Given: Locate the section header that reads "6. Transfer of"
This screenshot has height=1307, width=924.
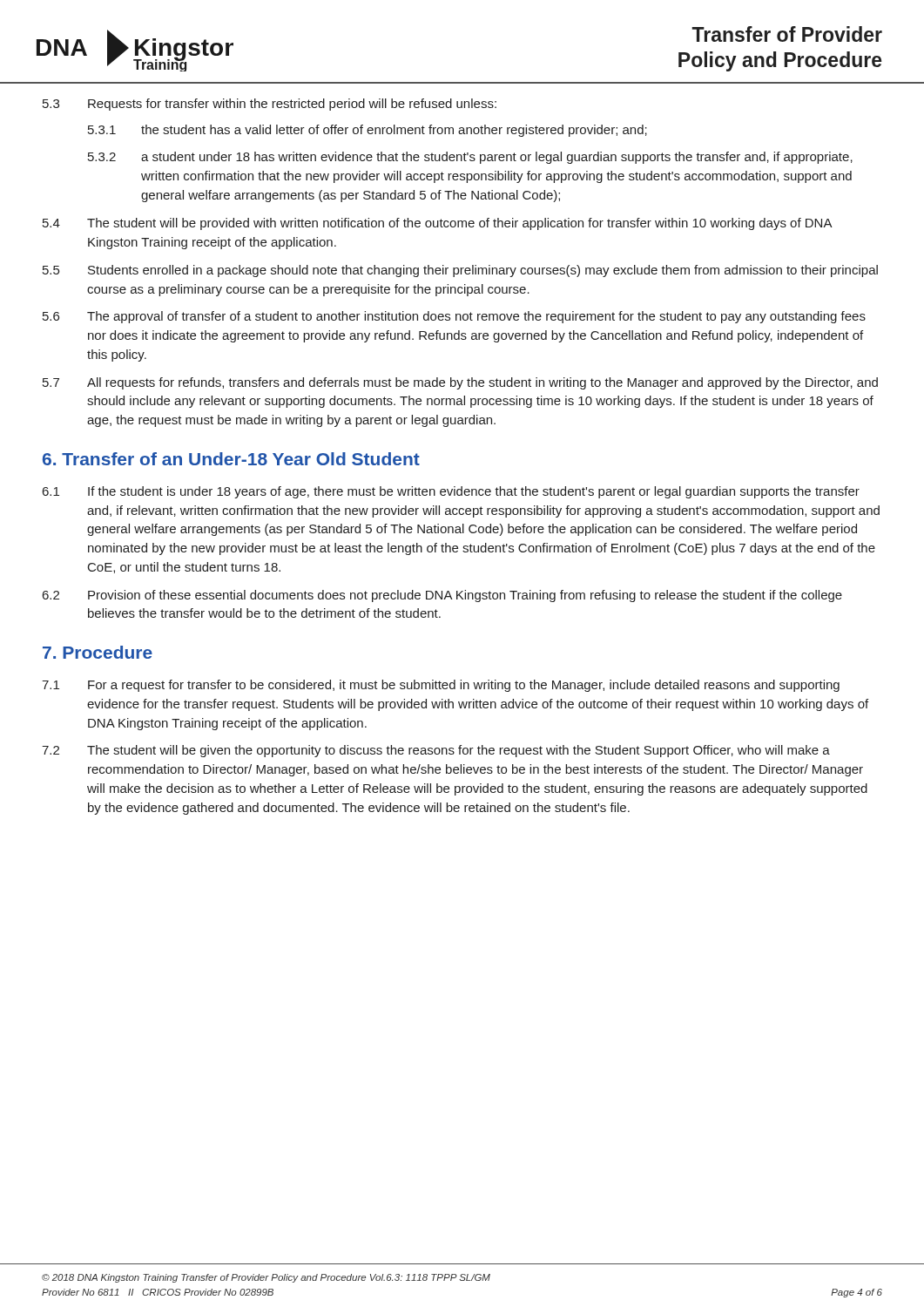Looking at the screenshot, I should [x=231, y=459].
